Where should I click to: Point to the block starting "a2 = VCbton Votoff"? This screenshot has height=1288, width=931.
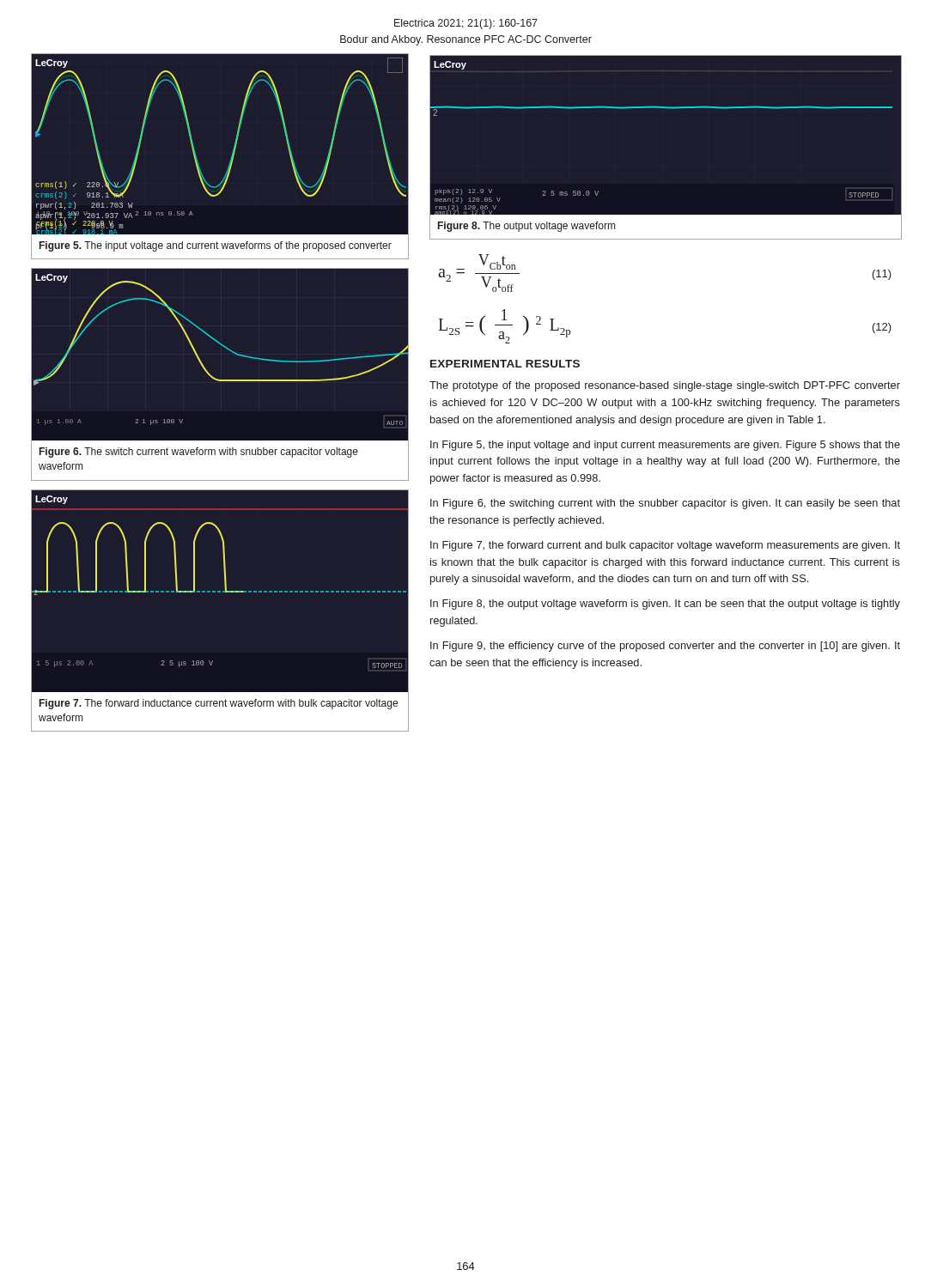497,273
